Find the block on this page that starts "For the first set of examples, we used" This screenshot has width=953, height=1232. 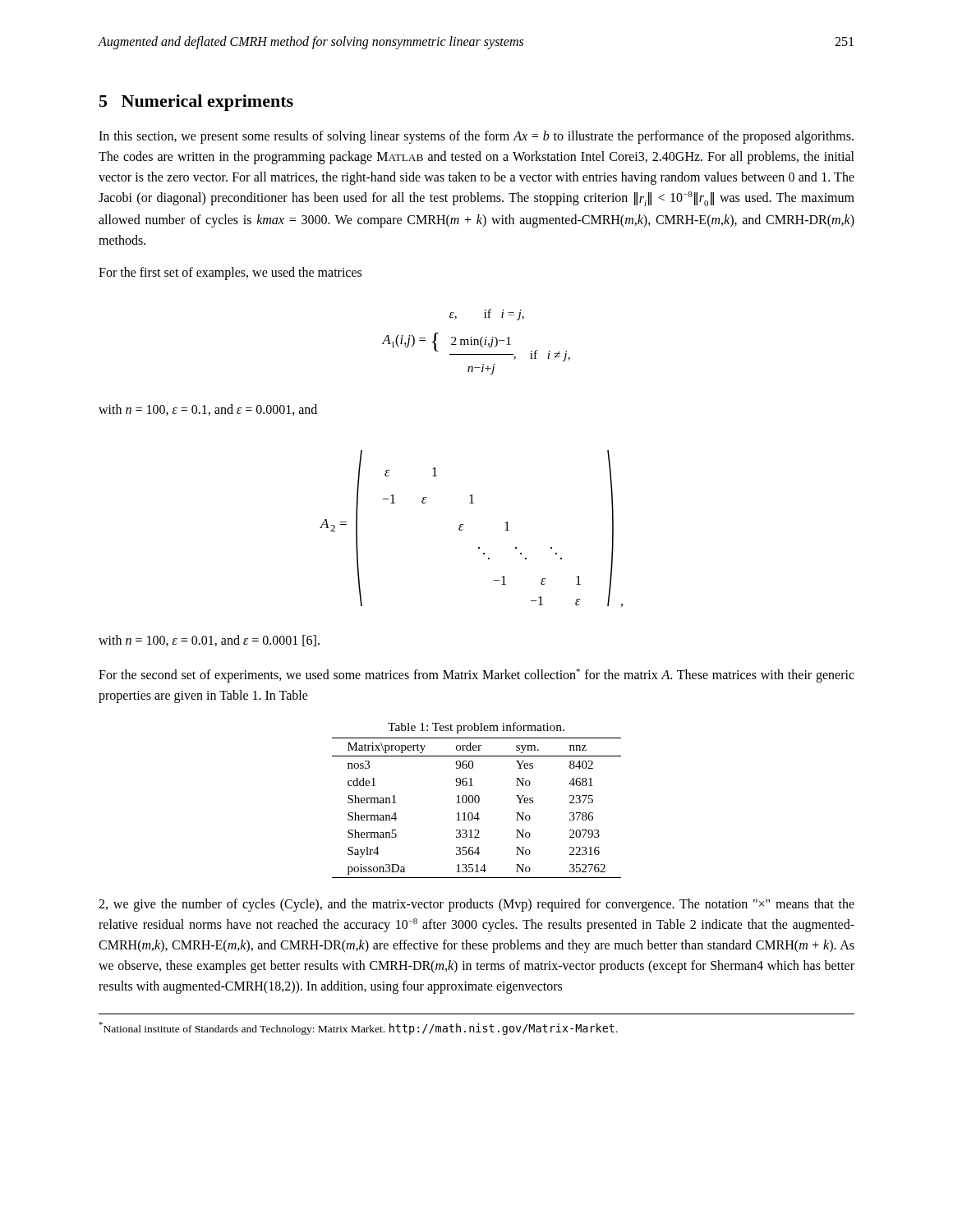click(x=230, y=272)
